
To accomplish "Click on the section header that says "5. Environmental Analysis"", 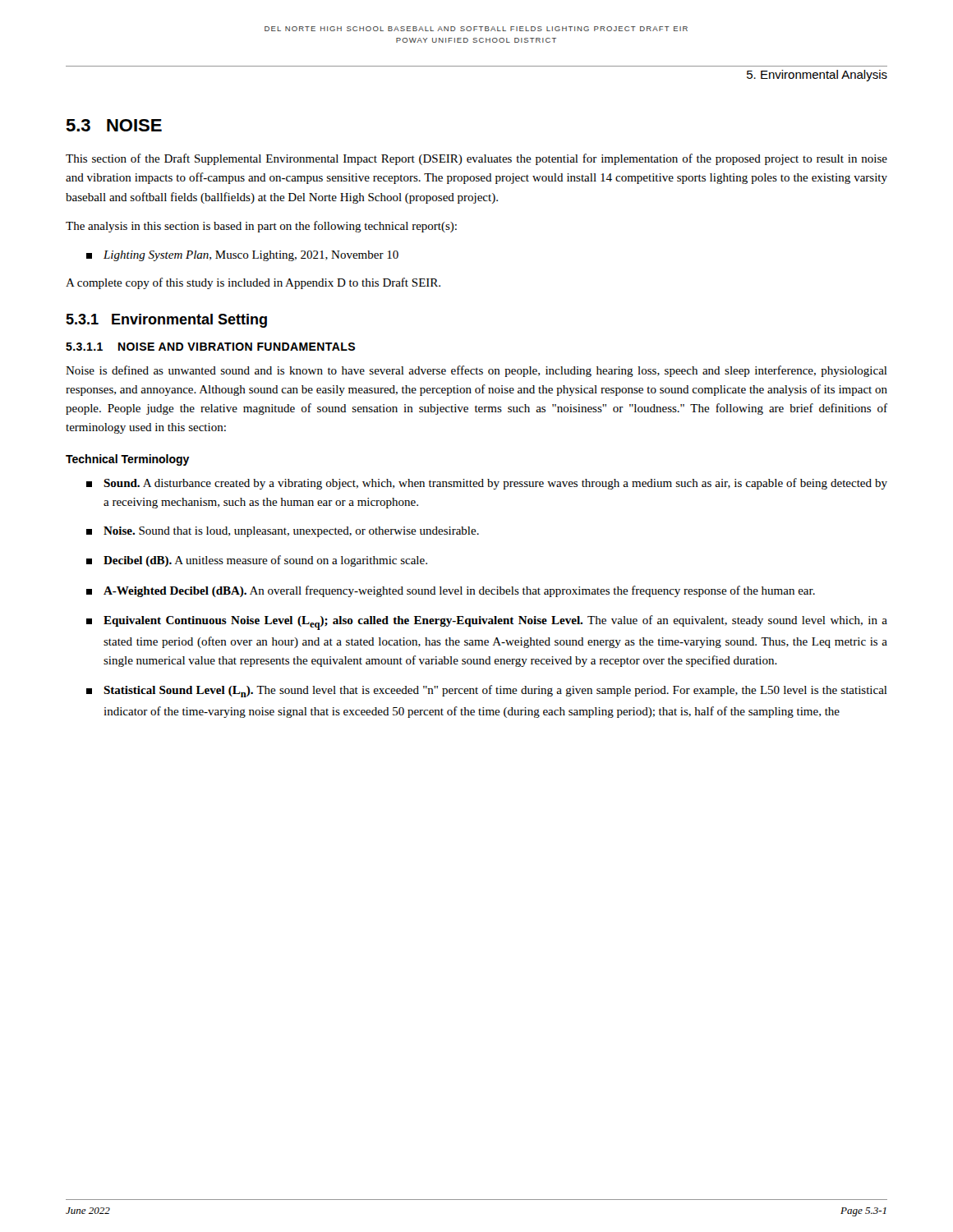I will pyautogui.click(x=817, y=74).
